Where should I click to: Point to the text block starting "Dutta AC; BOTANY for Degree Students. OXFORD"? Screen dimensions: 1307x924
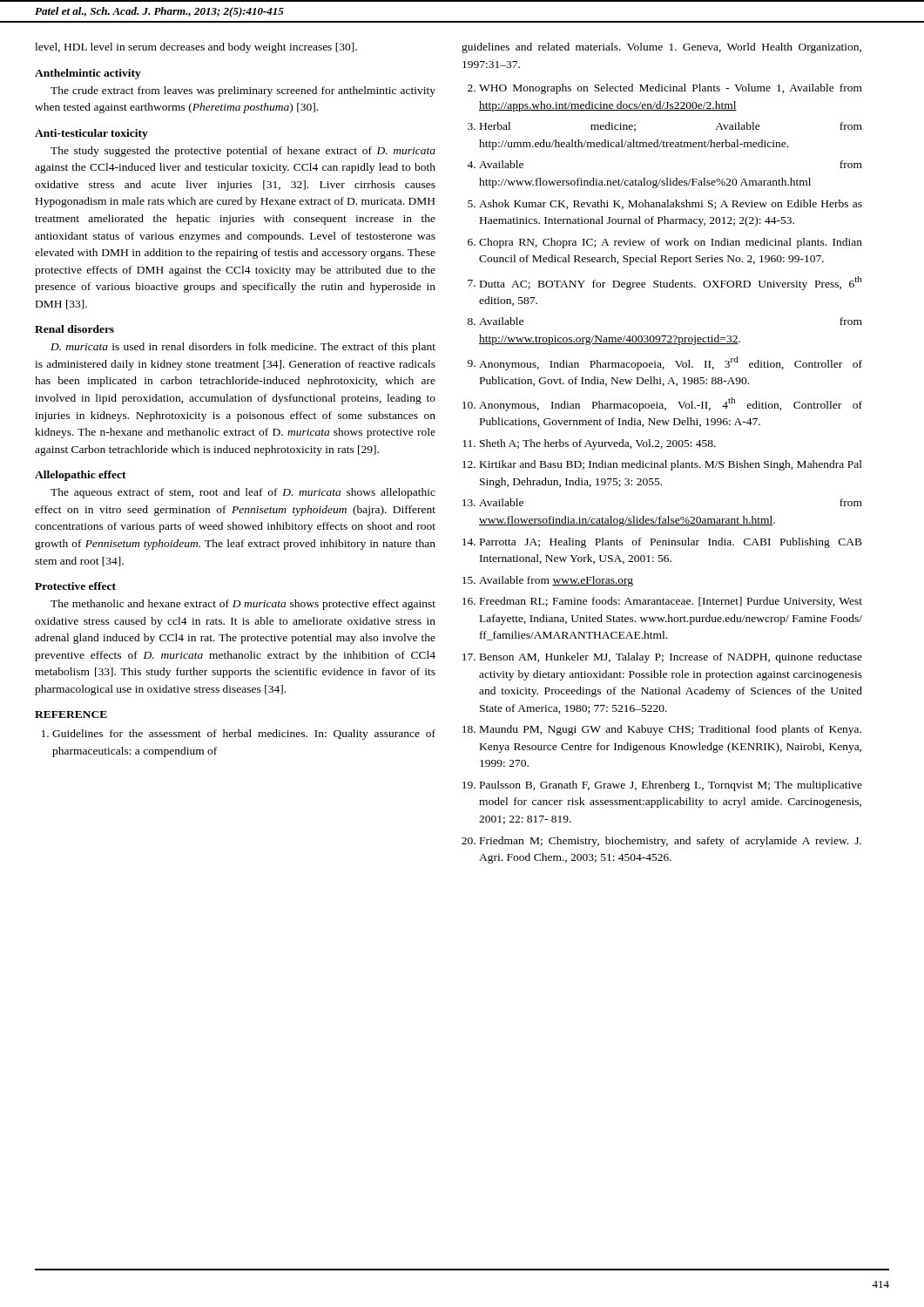pyautogui.click(x=671, y=290)
